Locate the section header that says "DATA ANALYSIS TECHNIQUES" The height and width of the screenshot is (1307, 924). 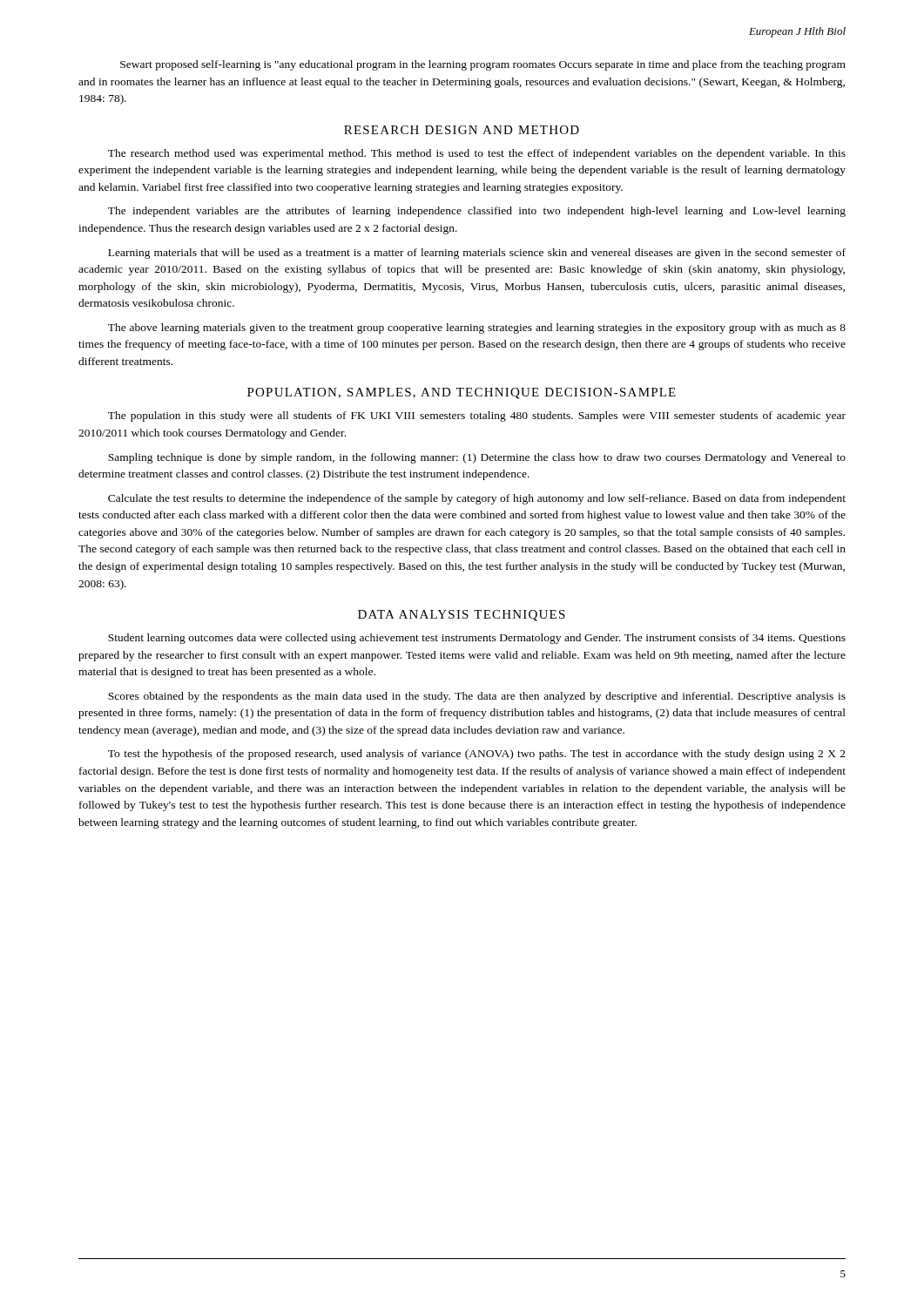462,614
